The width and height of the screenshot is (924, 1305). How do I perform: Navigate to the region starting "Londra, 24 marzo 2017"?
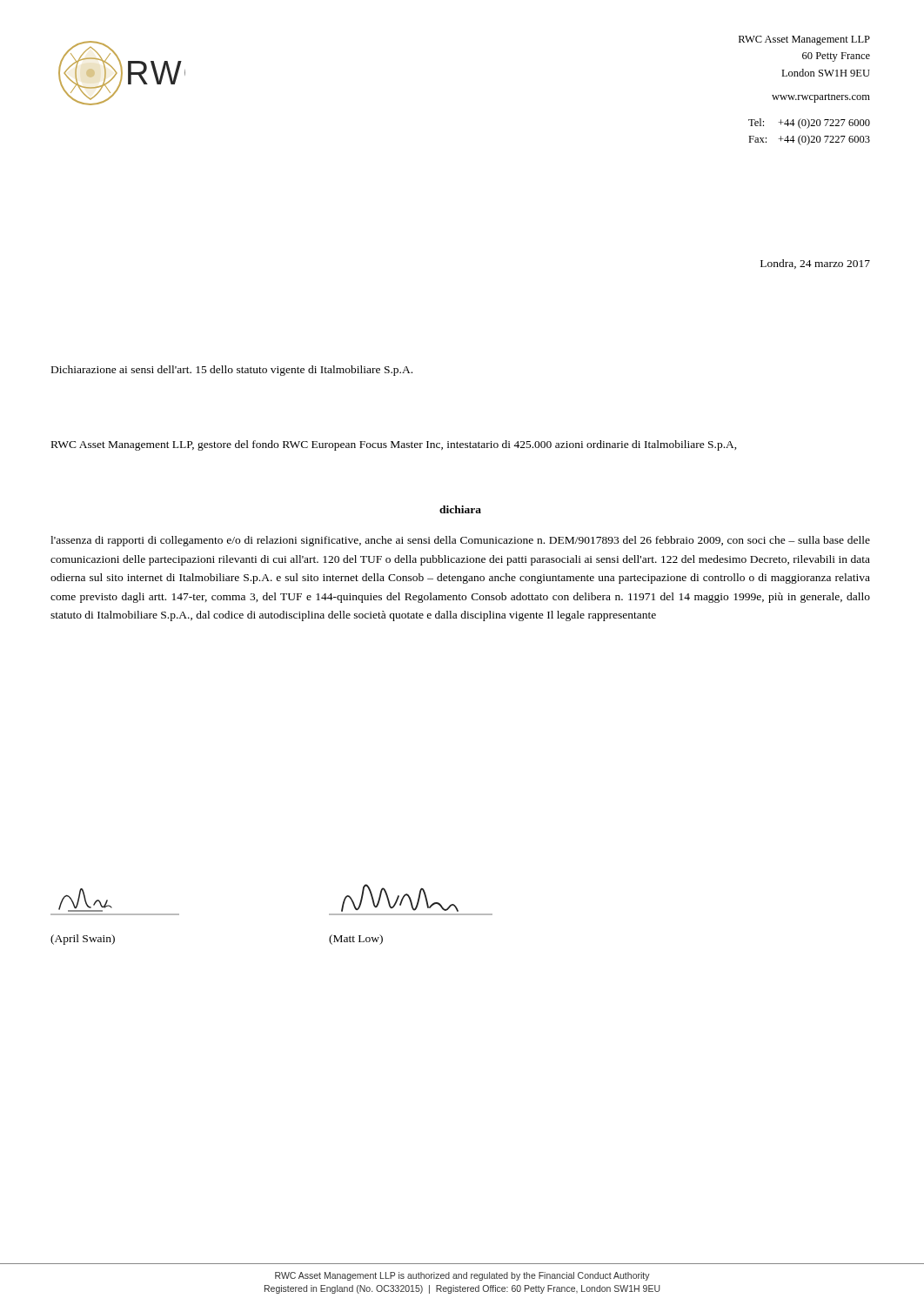[815, 263]
